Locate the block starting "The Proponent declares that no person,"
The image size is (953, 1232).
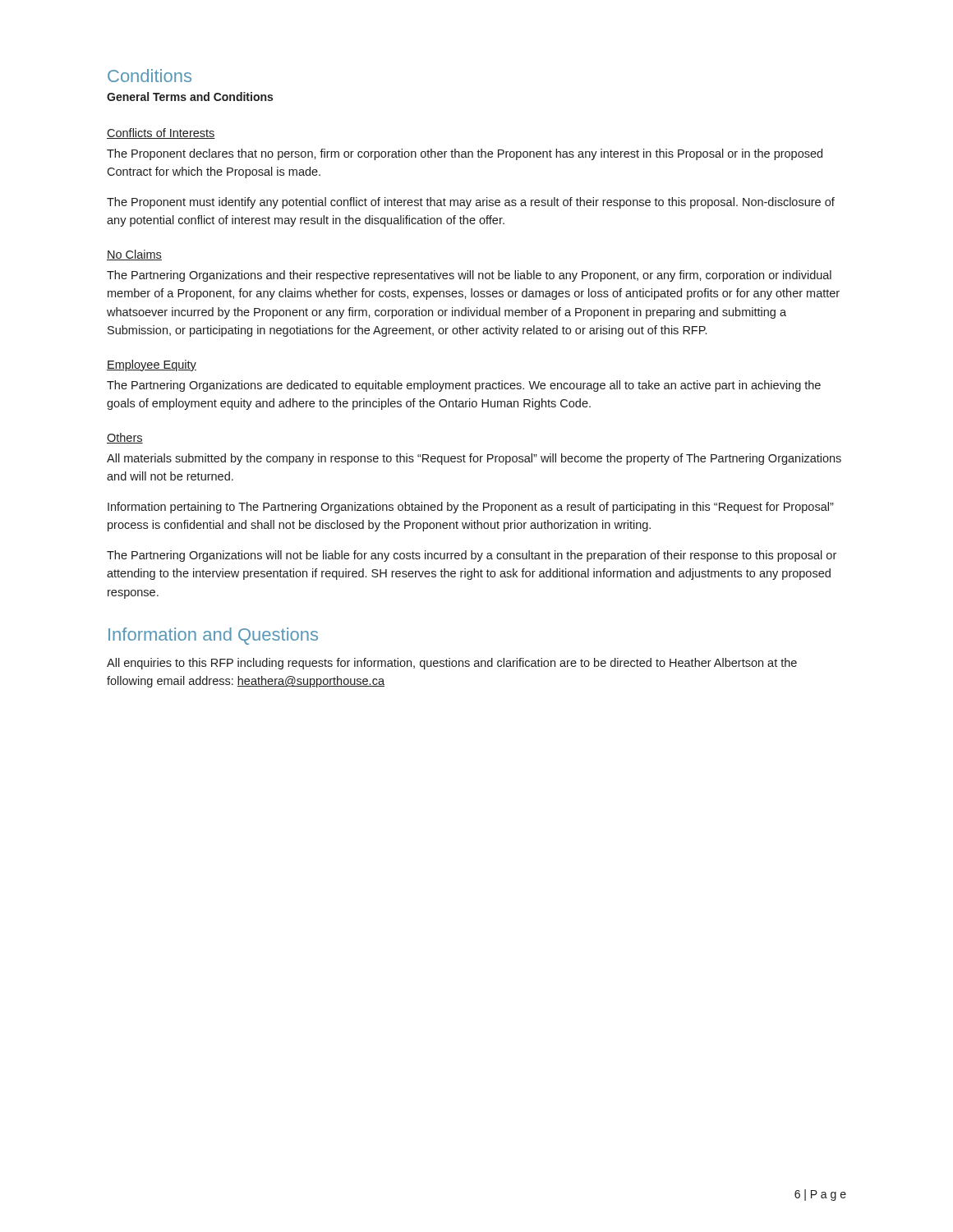[476, 163]
